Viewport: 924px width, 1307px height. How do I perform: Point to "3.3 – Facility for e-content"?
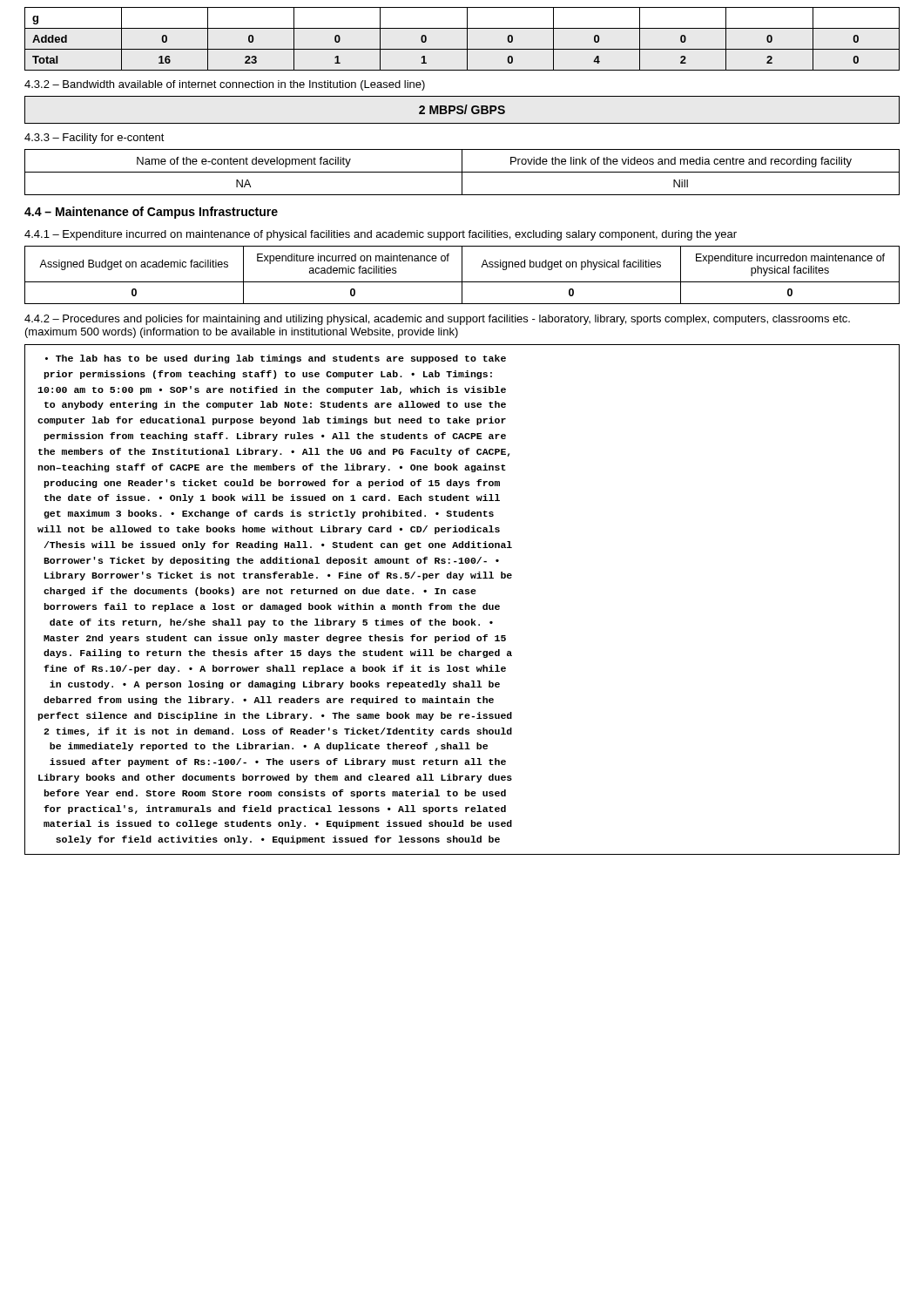click(94, 137)
